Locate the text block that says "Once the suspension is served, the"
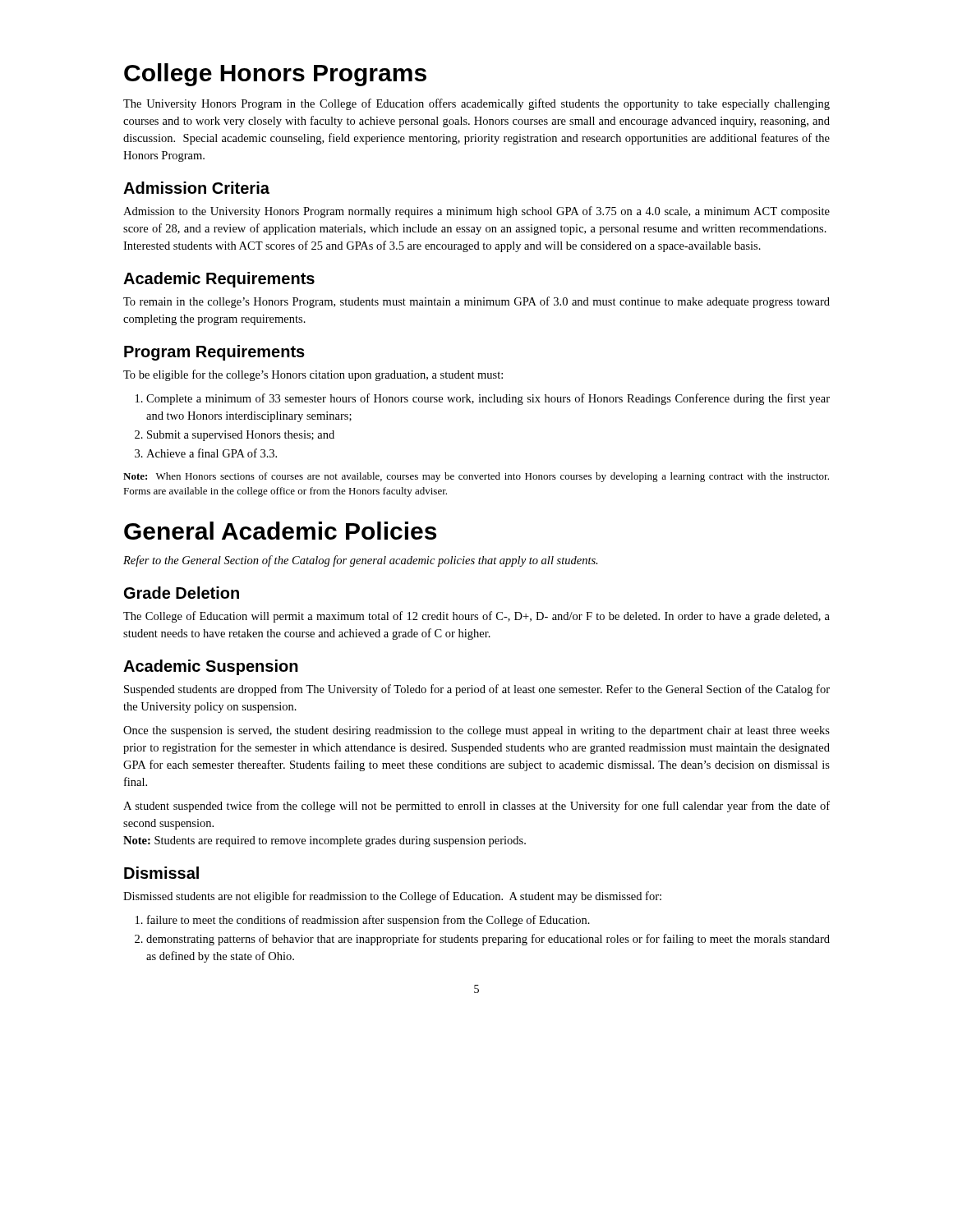 coord(476,756)
